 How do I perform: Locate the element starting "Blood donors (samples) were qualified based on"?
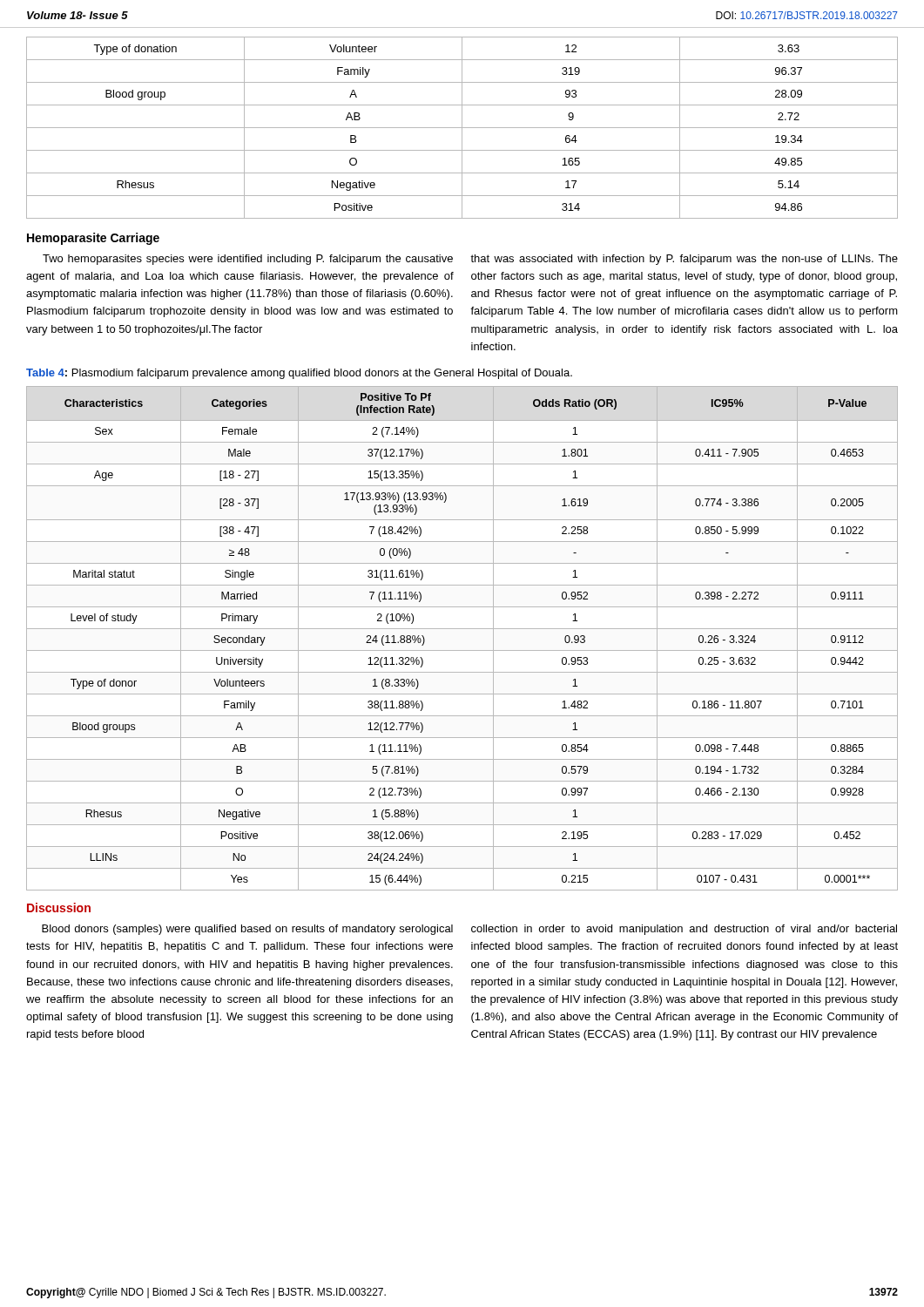240,981
